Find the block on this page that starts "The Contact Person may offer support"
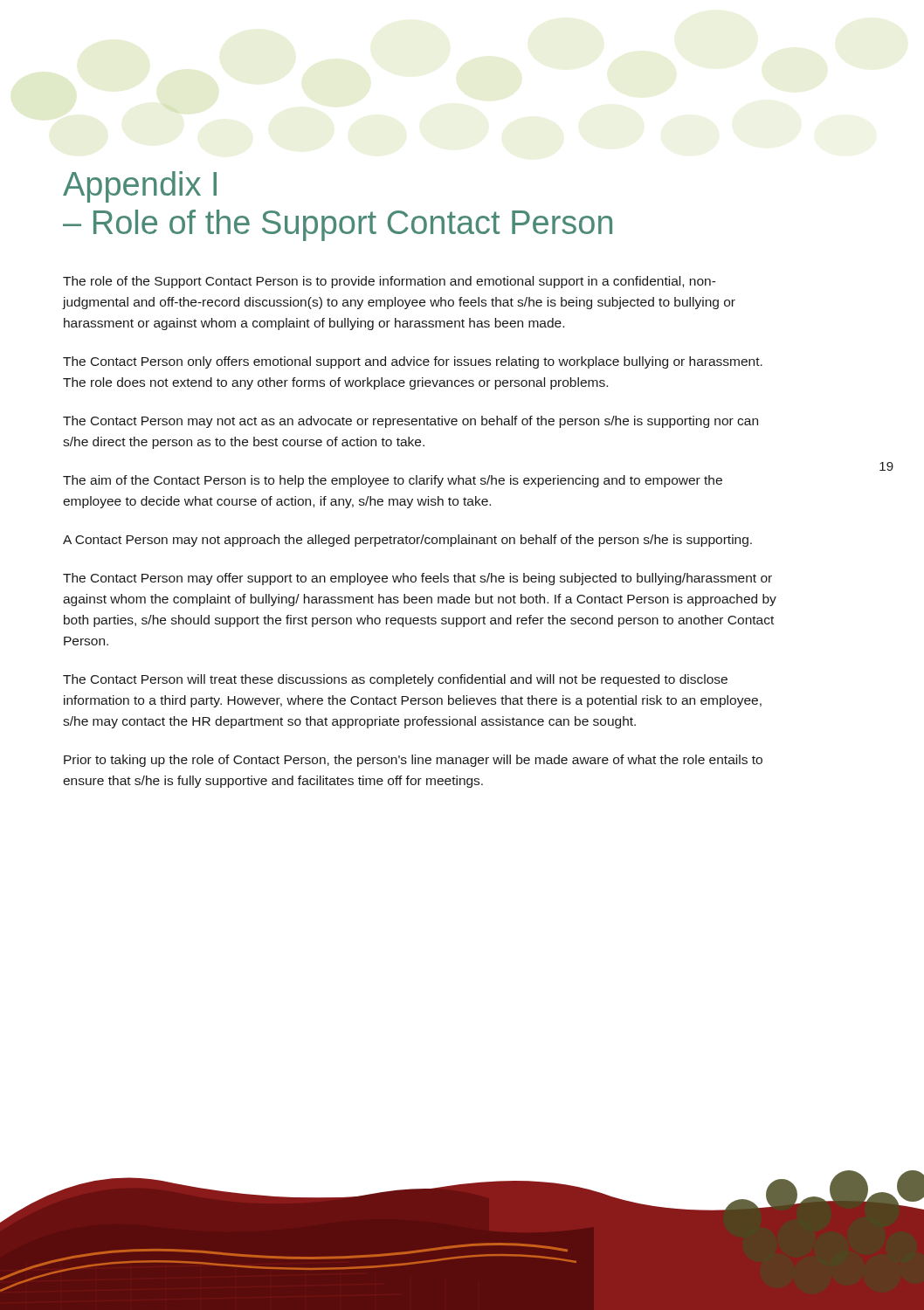This screenshot has height=1310, width=924. click(x=420, y=609)
